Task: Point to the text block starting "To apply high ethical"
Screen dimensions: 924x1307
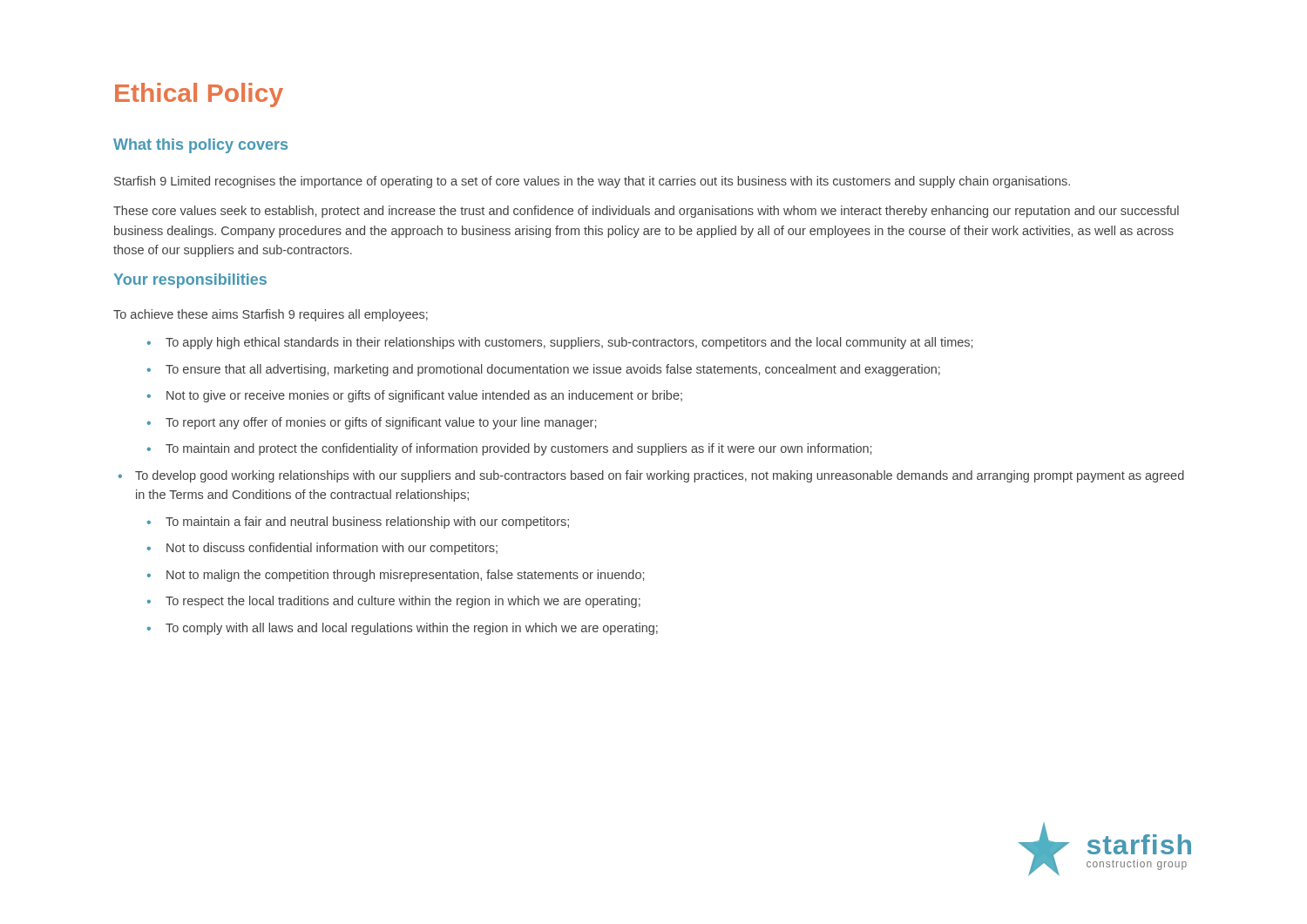Action: click(x=570, y=343)
